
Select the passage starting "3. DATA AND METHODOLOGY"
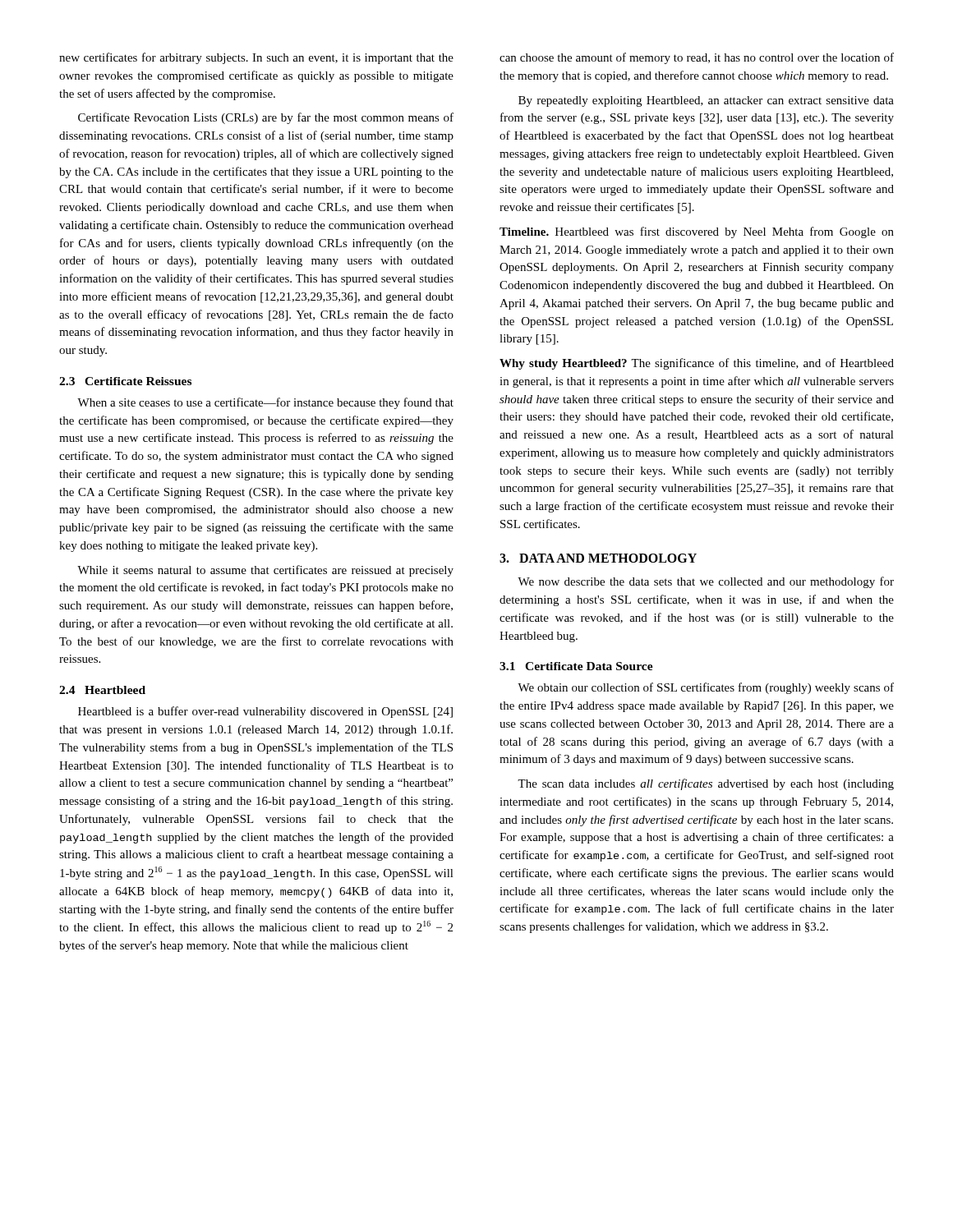(x=697, y=558)
